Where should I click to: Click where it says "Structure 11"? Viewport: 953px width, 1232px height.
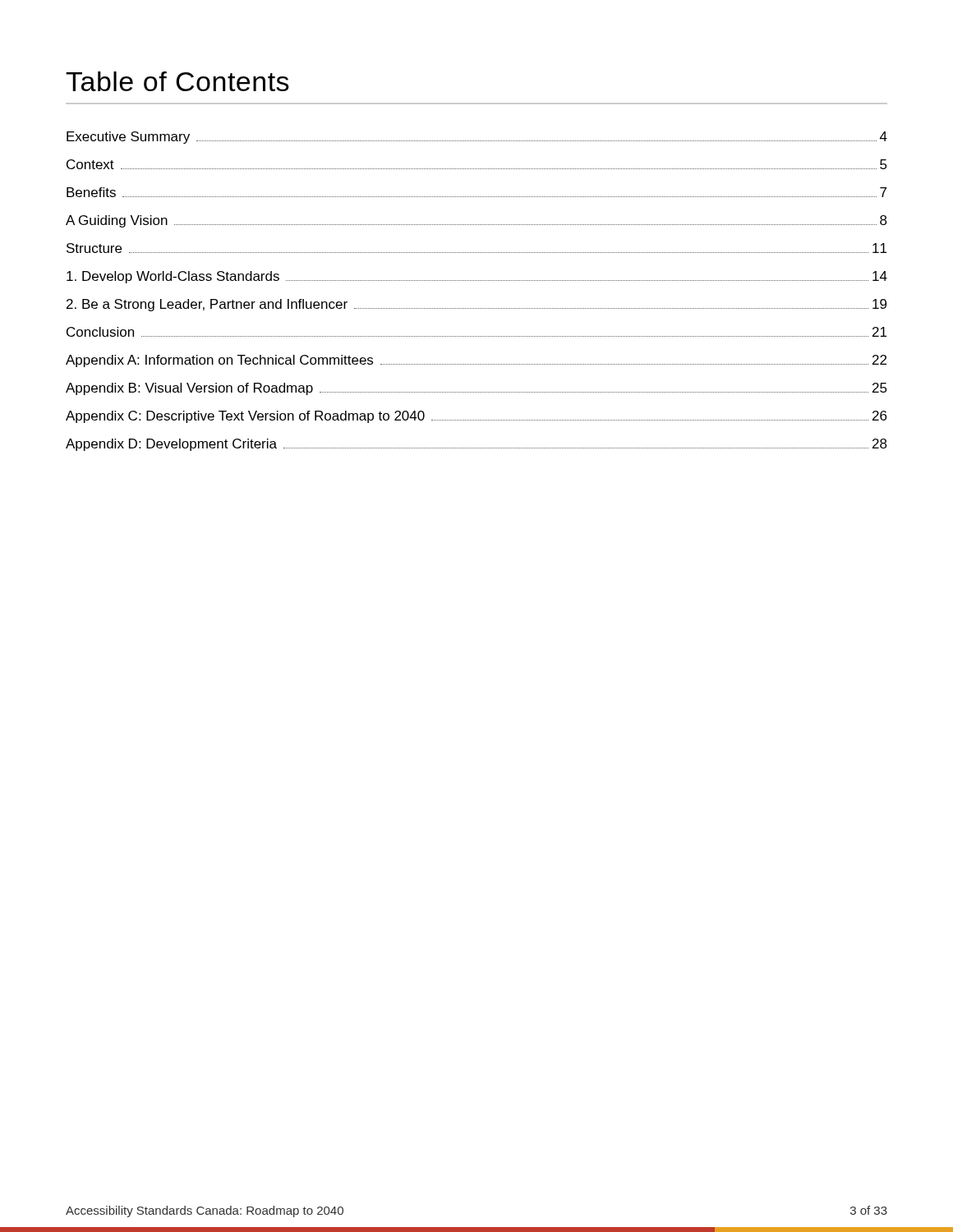[x=476, y=249]
